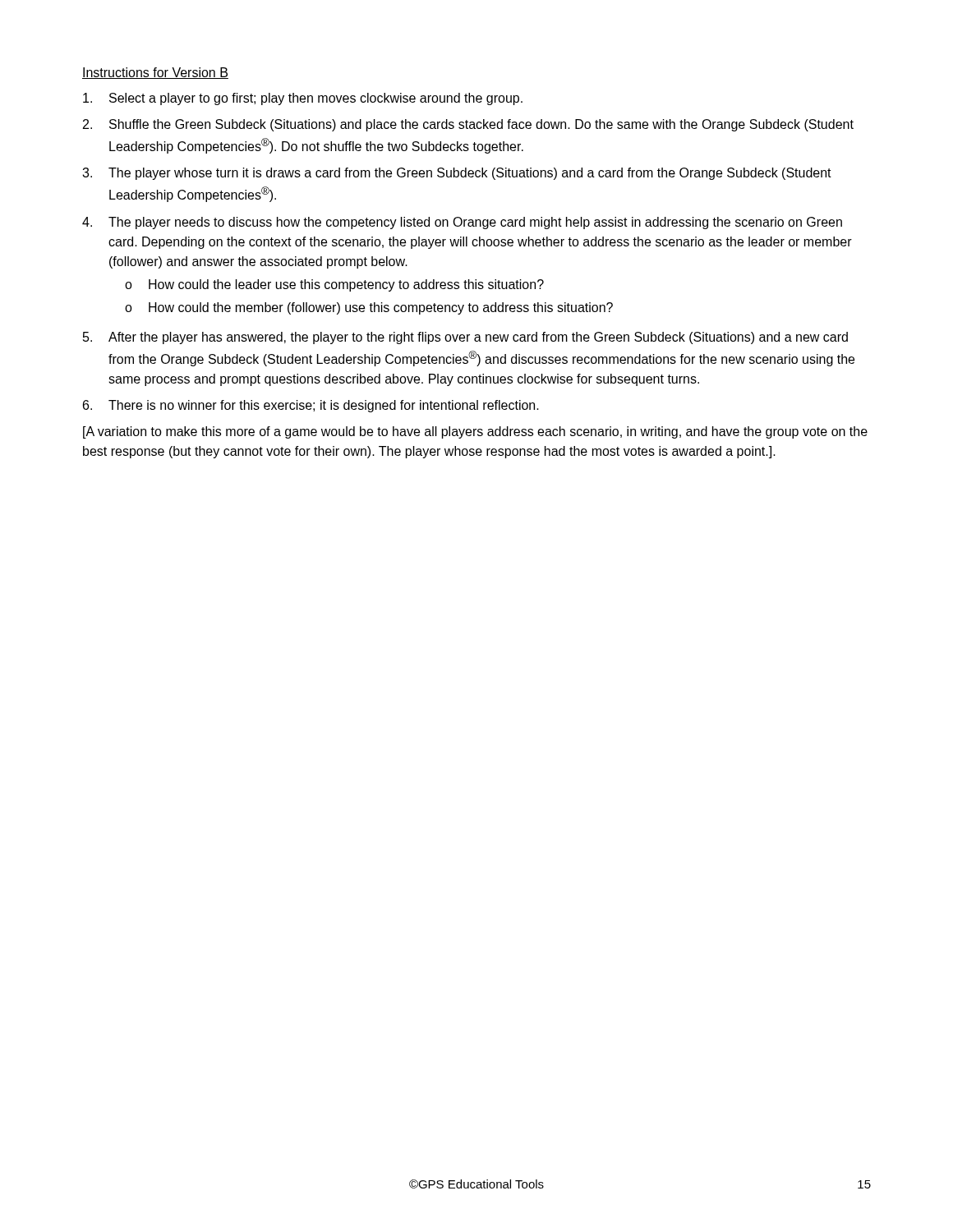The height and width of the screenshot is (1232, 953).
Task: Locate the list item that says "5. After the player has"
Action: 476,358
